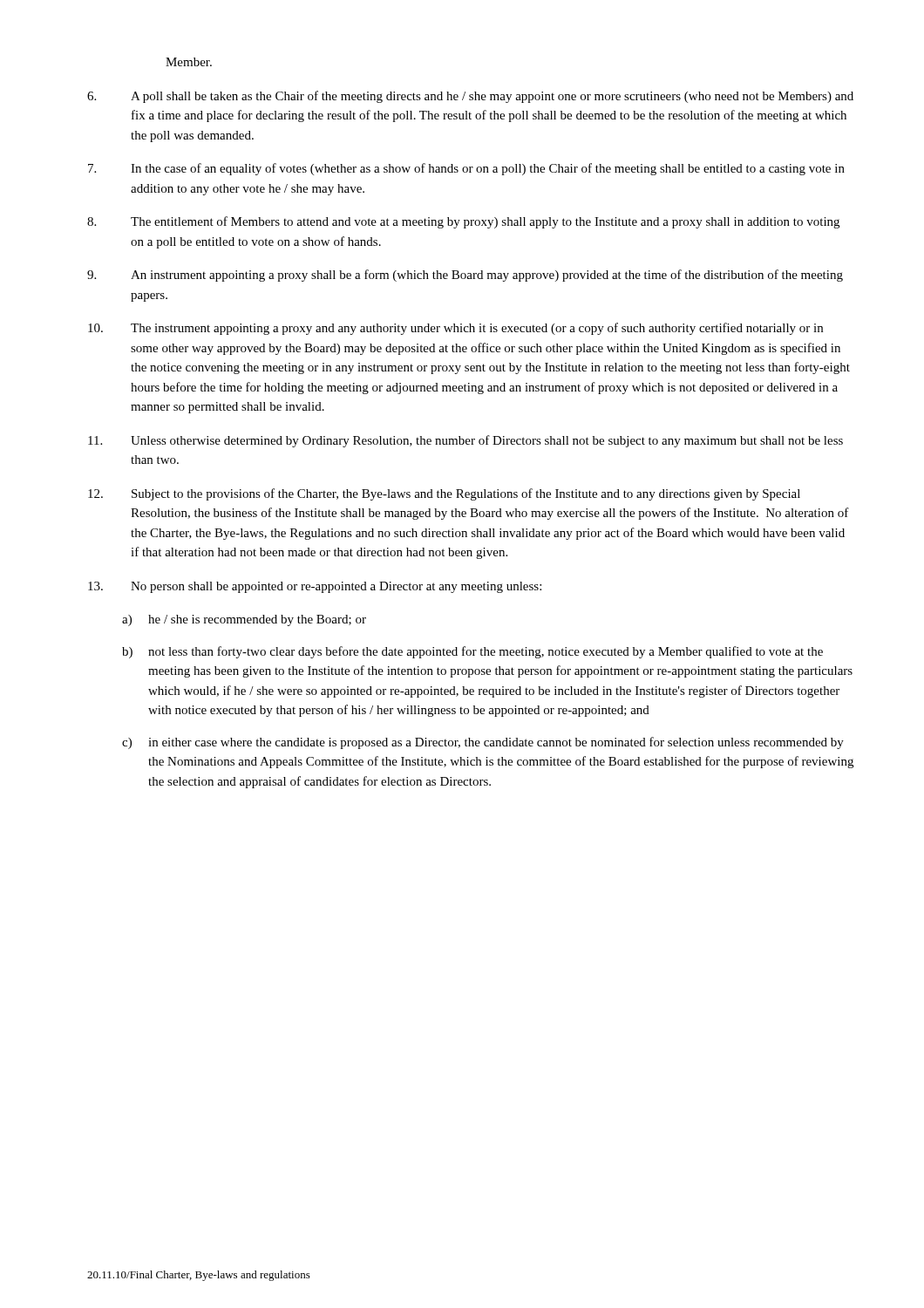Image resolution: width=924 pixels, height=1308 pixels.
Task: Find the block on this page that starts "11. Unless otherwise"
Action: coord(471,450)
